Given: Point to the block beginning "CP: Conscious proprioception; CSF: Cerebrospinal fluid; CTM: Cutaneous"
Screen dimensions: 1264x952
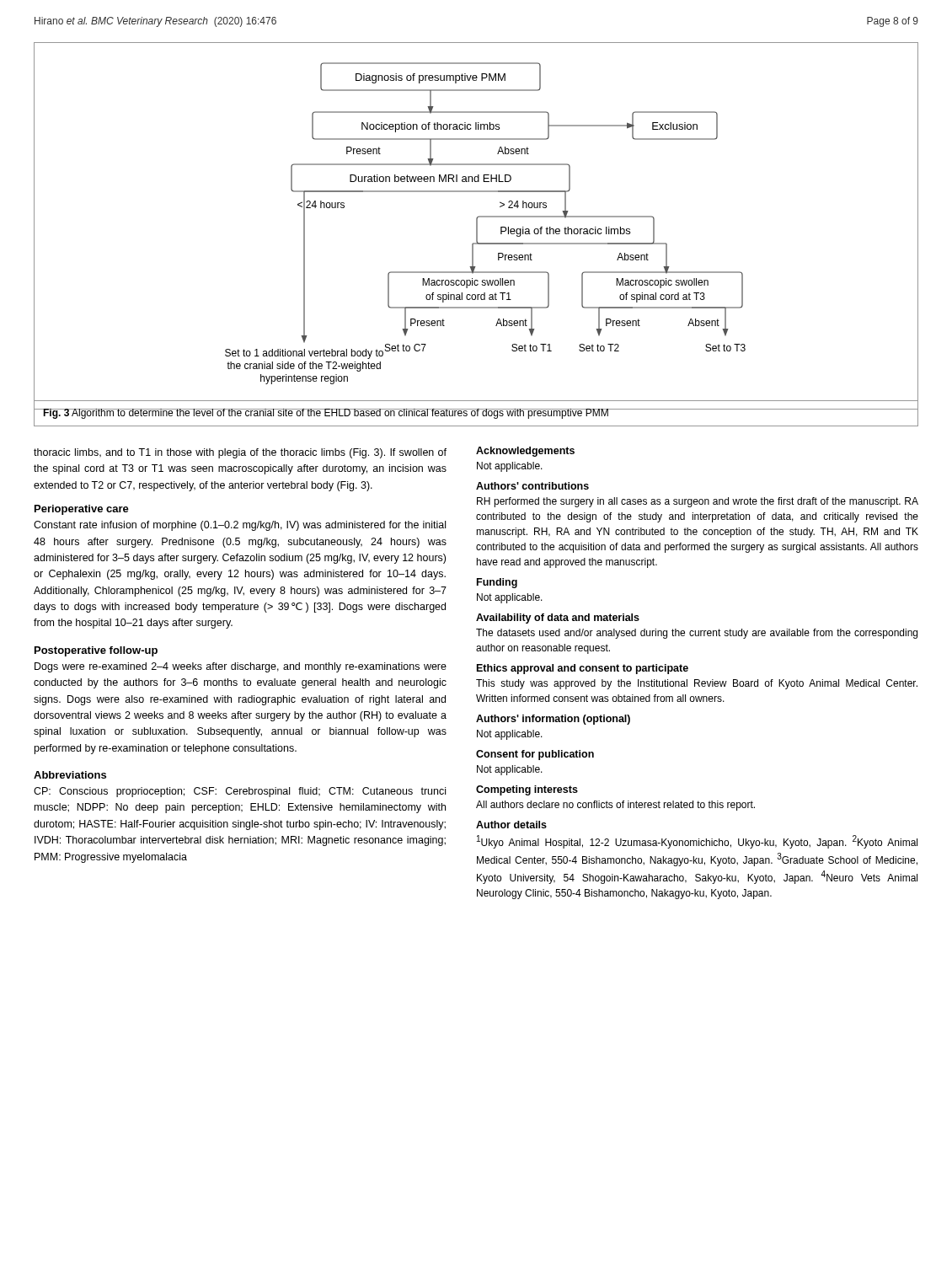Looking at the screenshot, I should 240,824.
